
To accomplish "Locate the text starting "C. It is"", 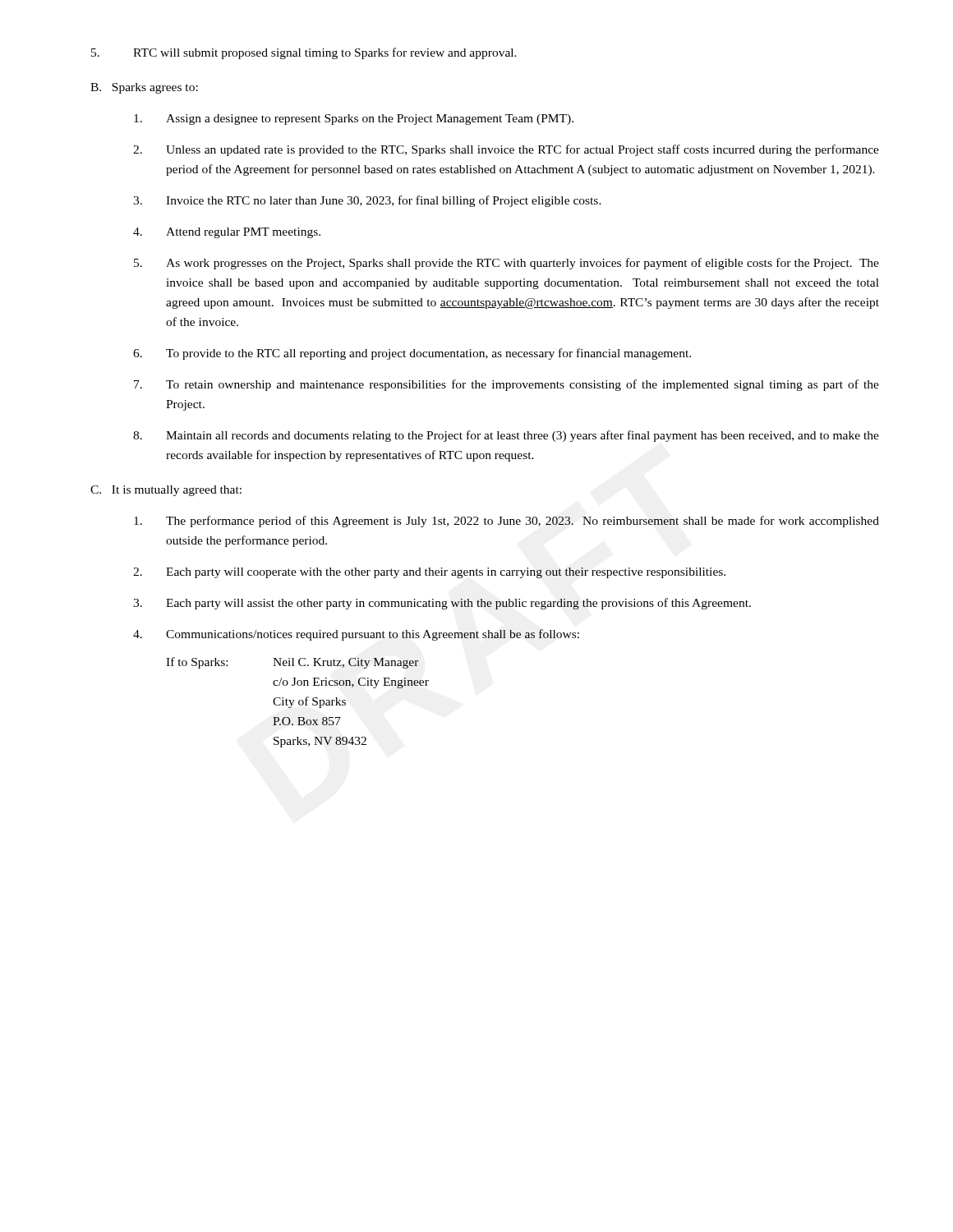I will tap(166, 489).
